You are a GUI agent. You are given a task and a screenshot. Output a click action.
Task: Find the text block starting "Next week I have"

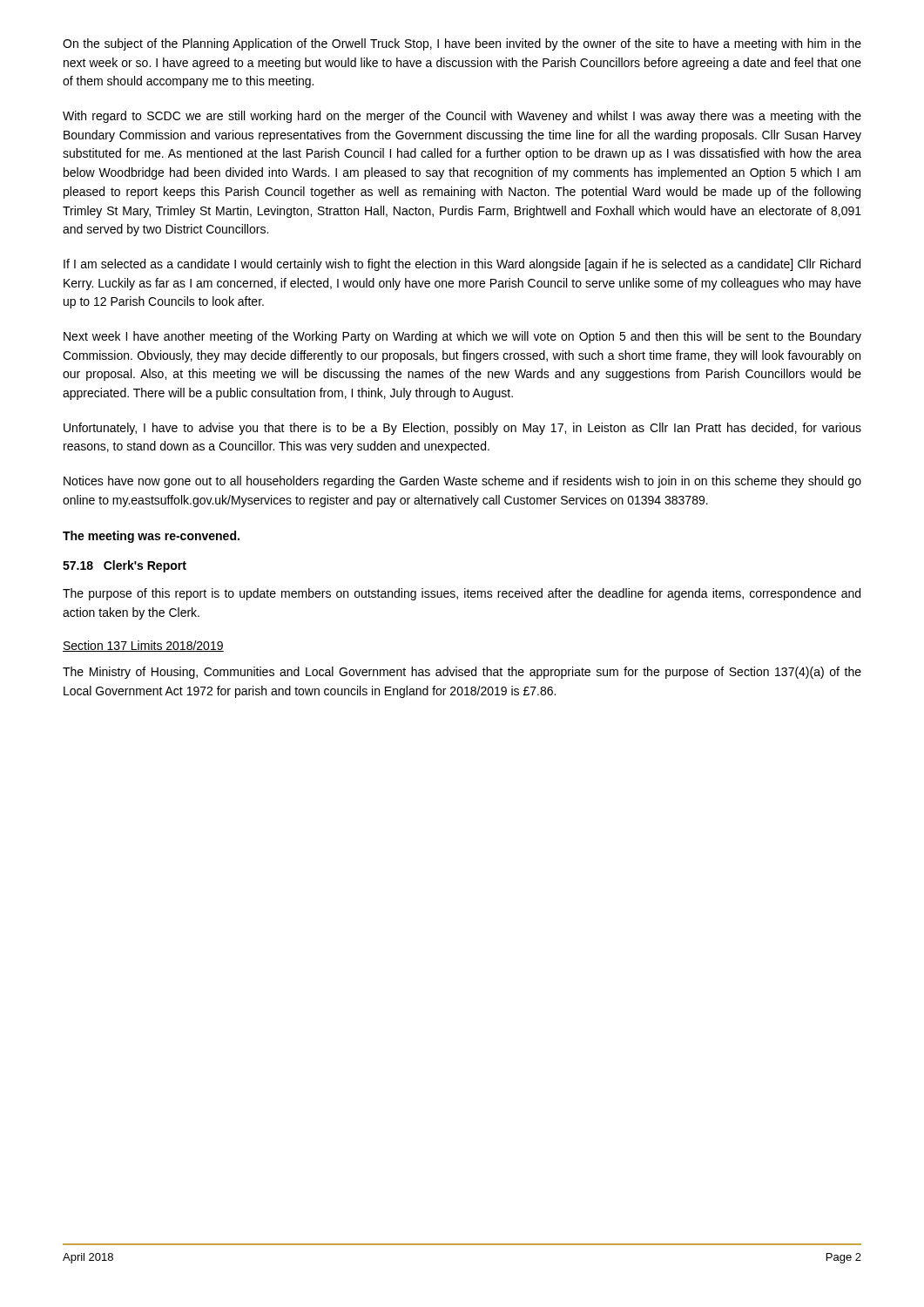(462, 365)
